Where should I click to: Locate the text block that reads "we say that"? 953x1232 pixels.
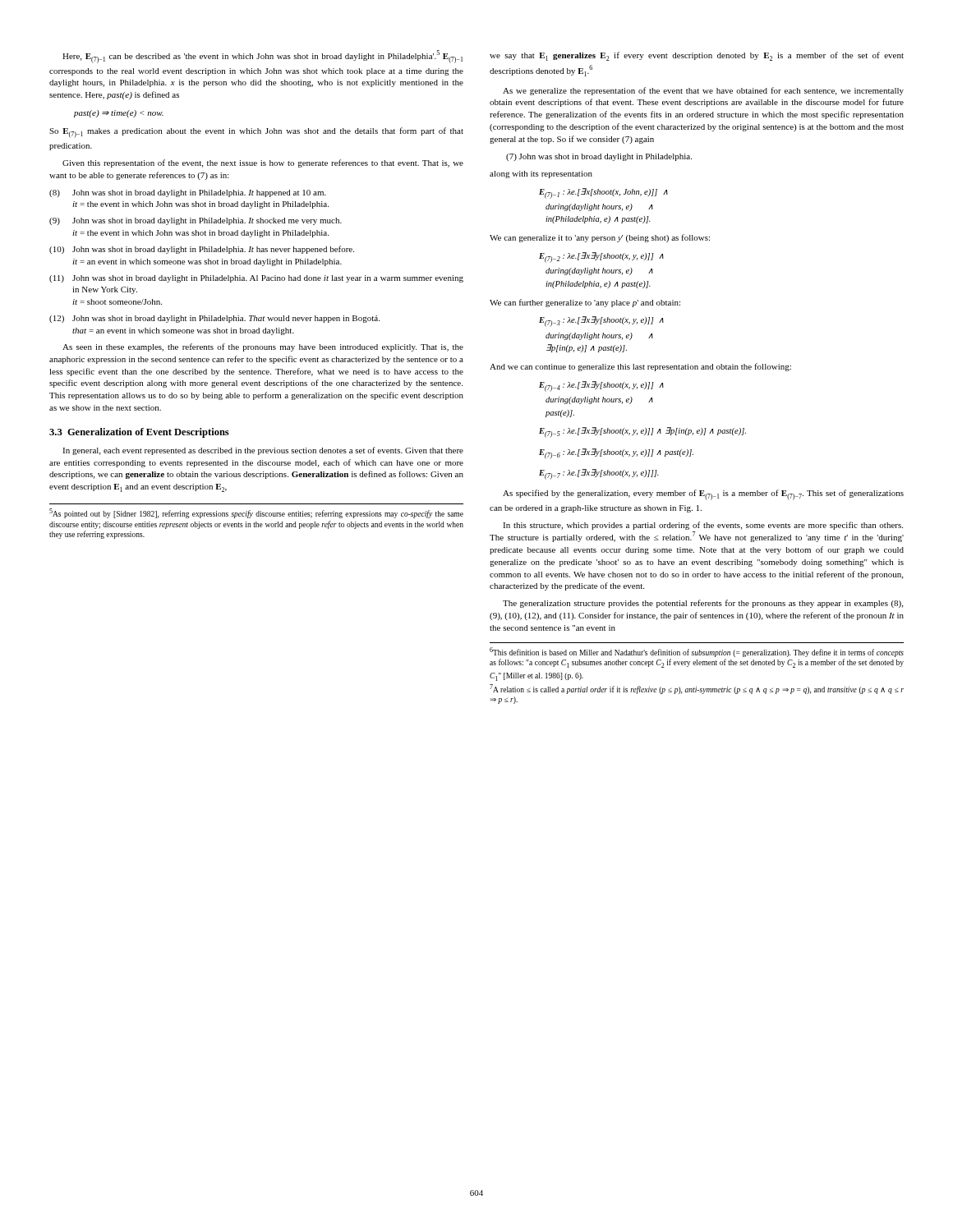click(697, 97)
